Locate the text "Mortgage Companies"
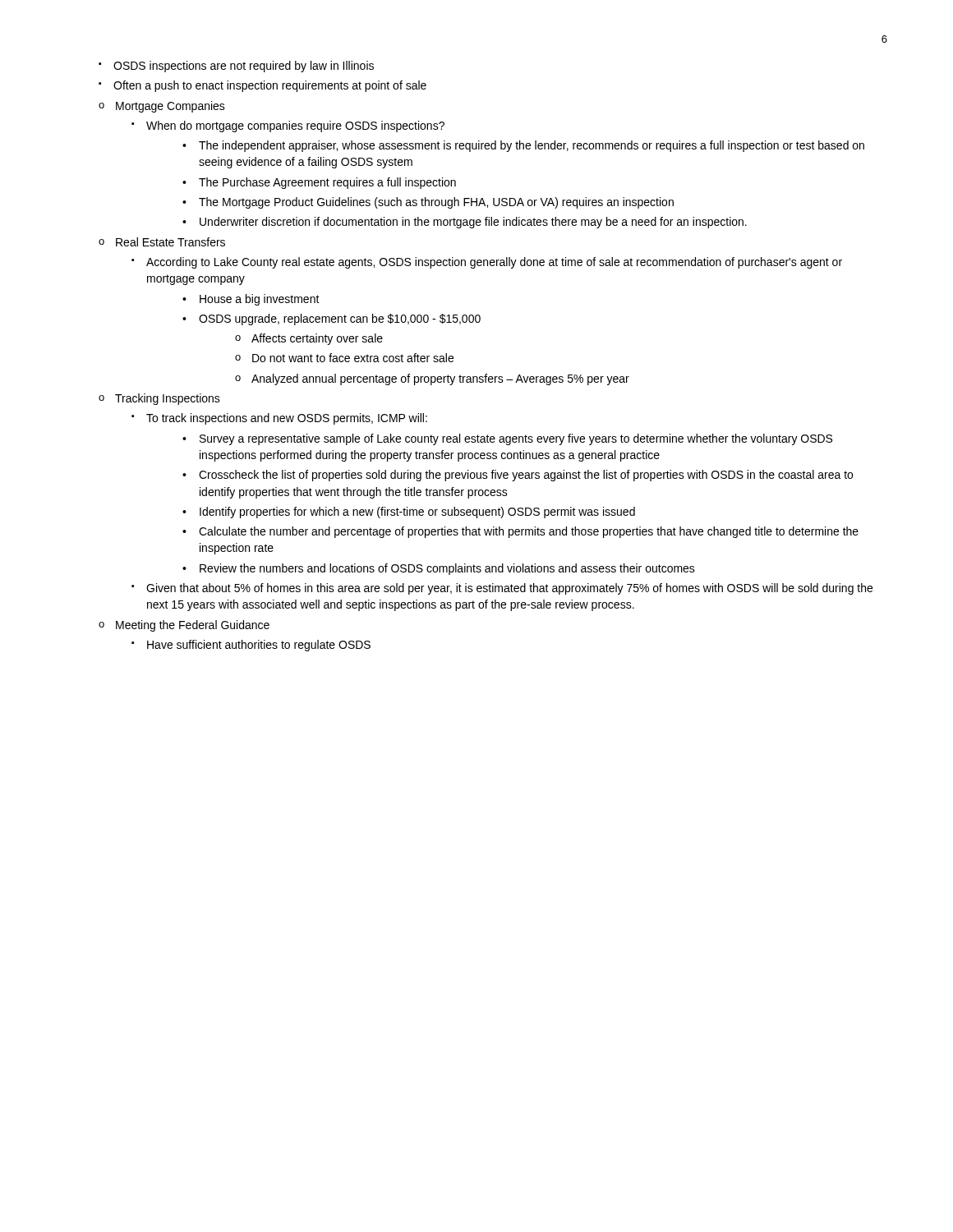953x1232 pixels. 170,106
